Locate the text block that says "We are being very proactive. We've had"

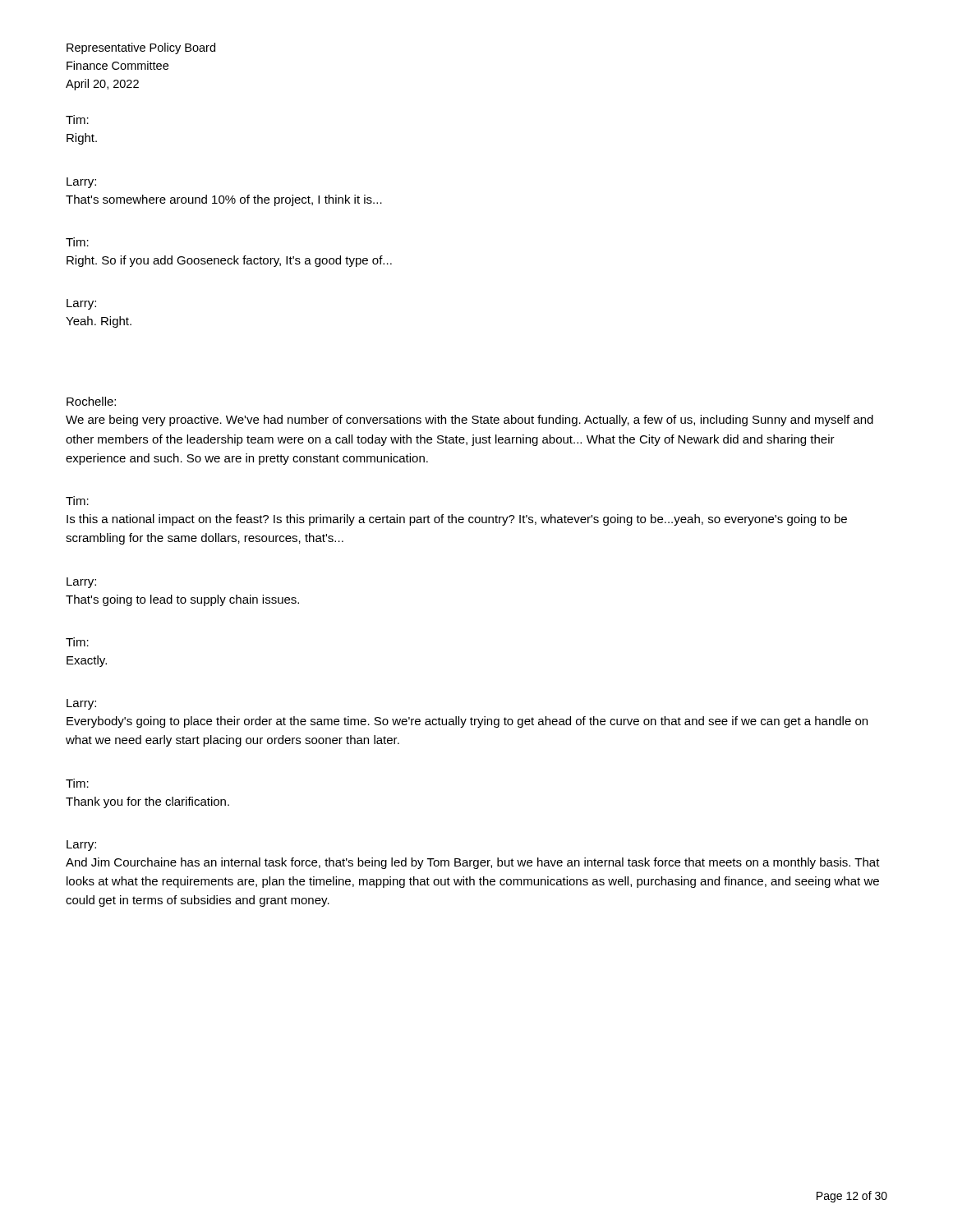click(x=470, y=439)
